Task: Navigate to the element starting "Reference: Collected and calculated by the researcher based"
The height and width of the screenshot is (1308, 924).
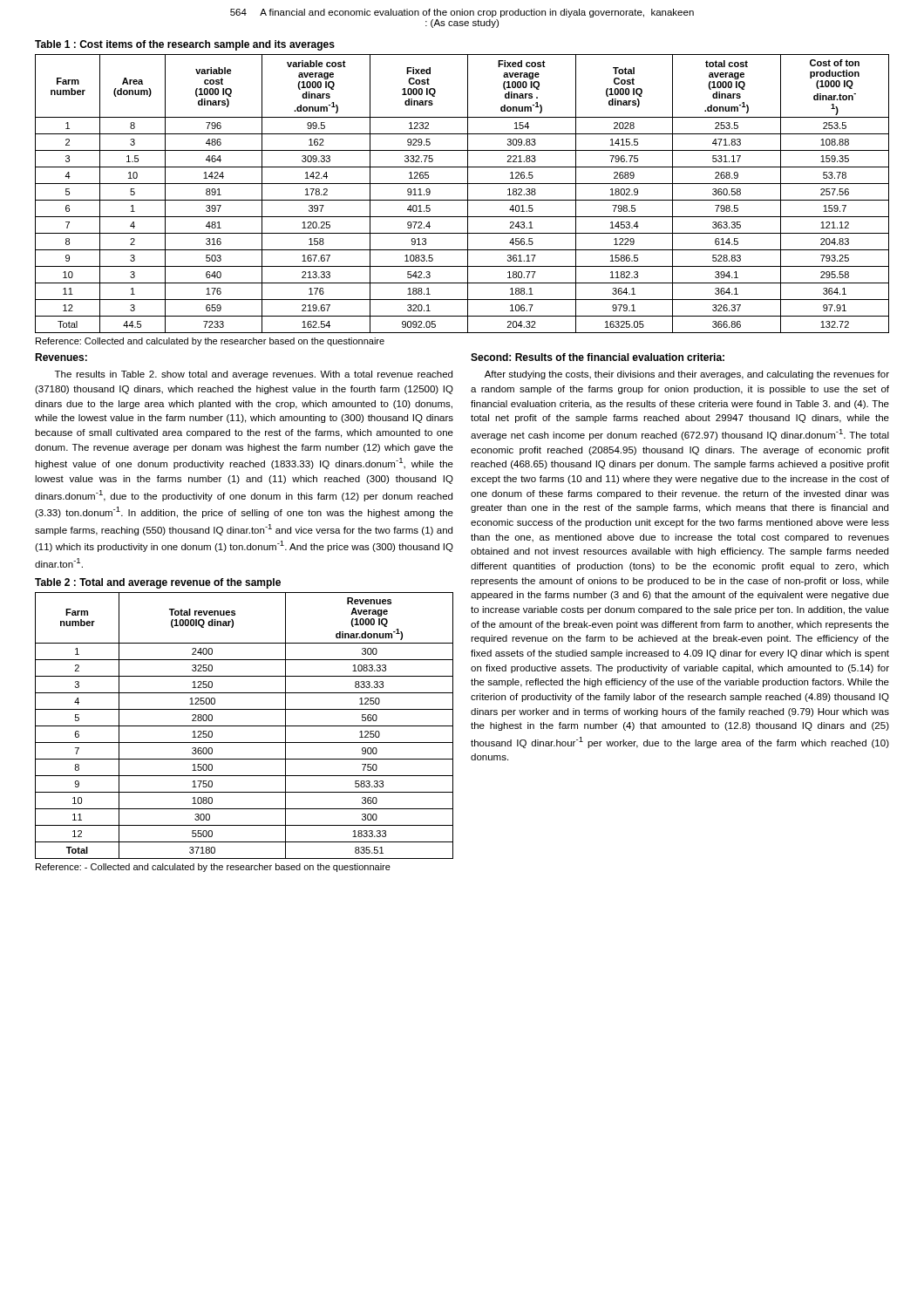Action: point(210,341)
